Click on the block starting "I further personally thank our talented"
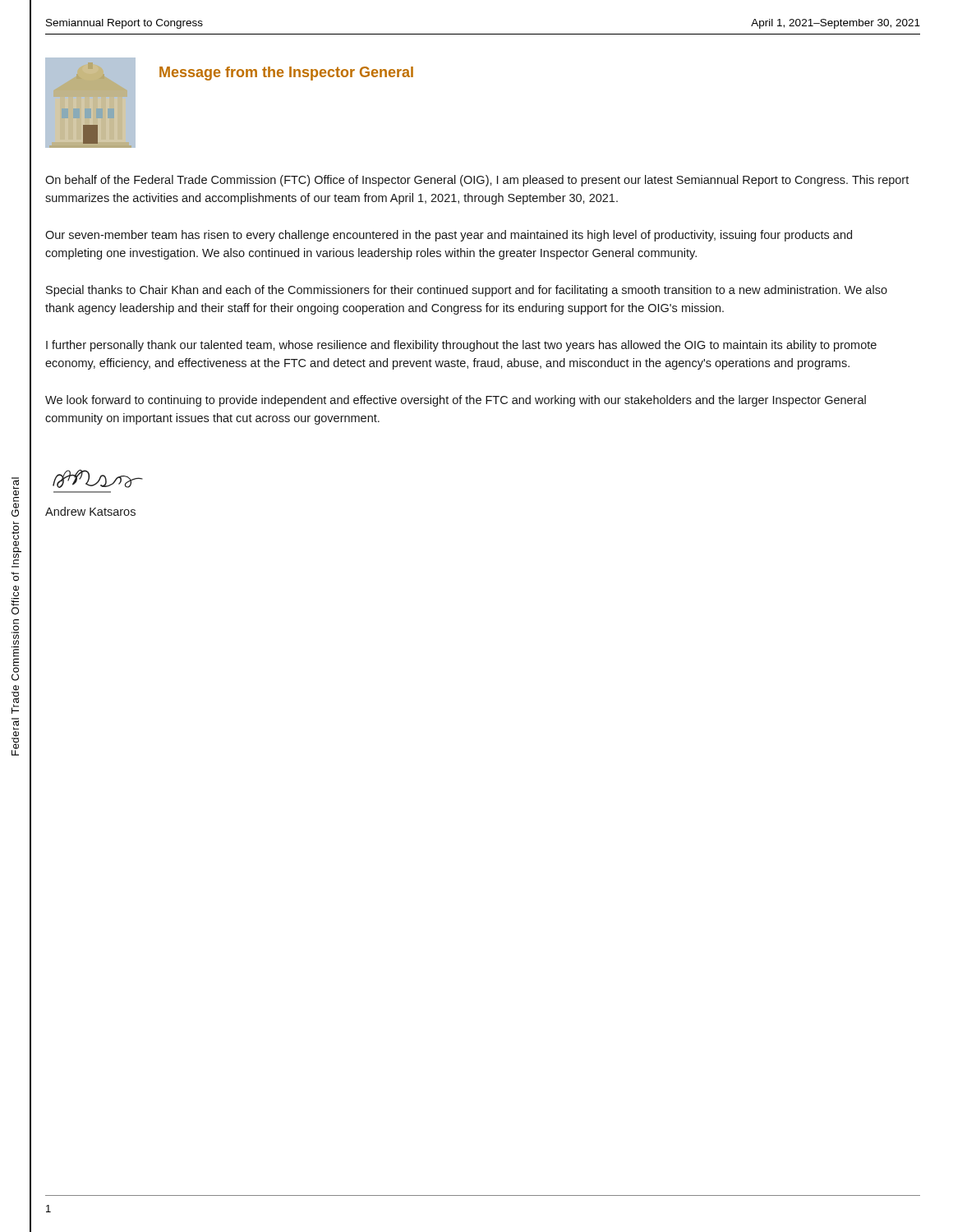Screen dimensions: 1232x953 point(461,354)
